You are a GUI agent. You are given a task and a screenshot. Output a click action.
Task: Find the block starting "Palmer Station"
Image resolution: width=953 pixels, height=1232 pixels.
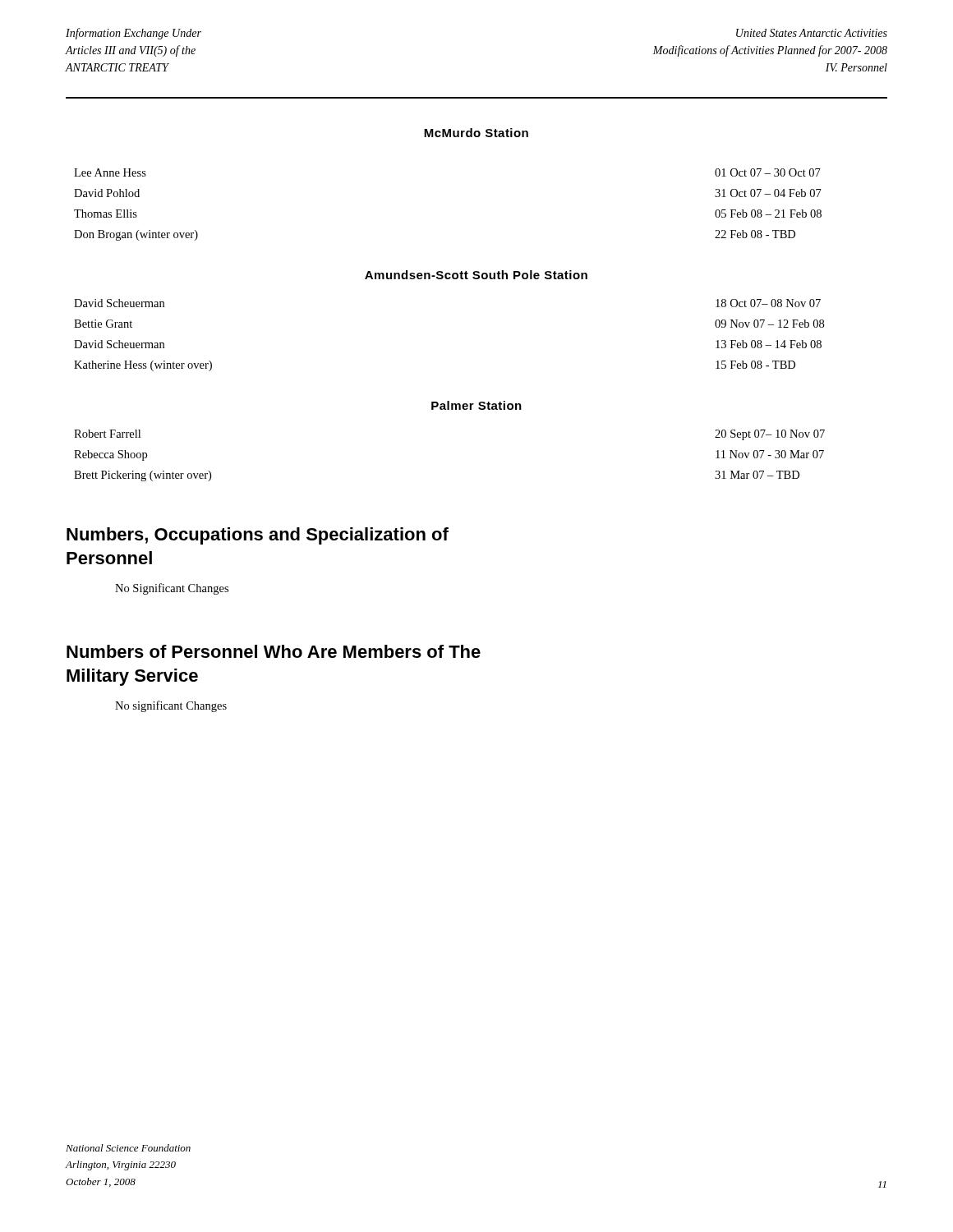(x=476, y=405)
